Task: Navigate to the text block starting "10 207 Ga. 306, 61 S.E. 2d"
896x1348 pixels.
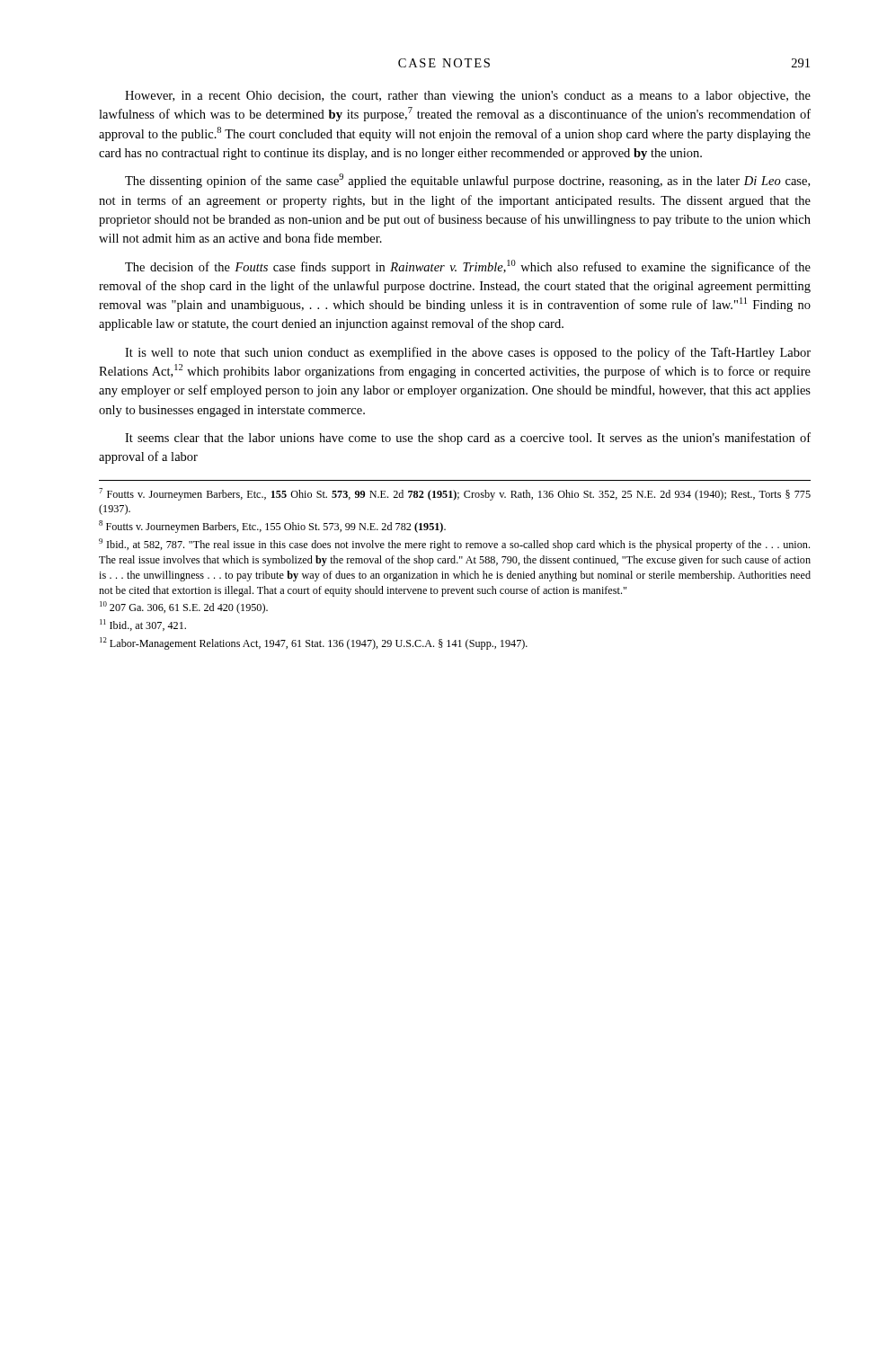Action: tap(184, 607)
